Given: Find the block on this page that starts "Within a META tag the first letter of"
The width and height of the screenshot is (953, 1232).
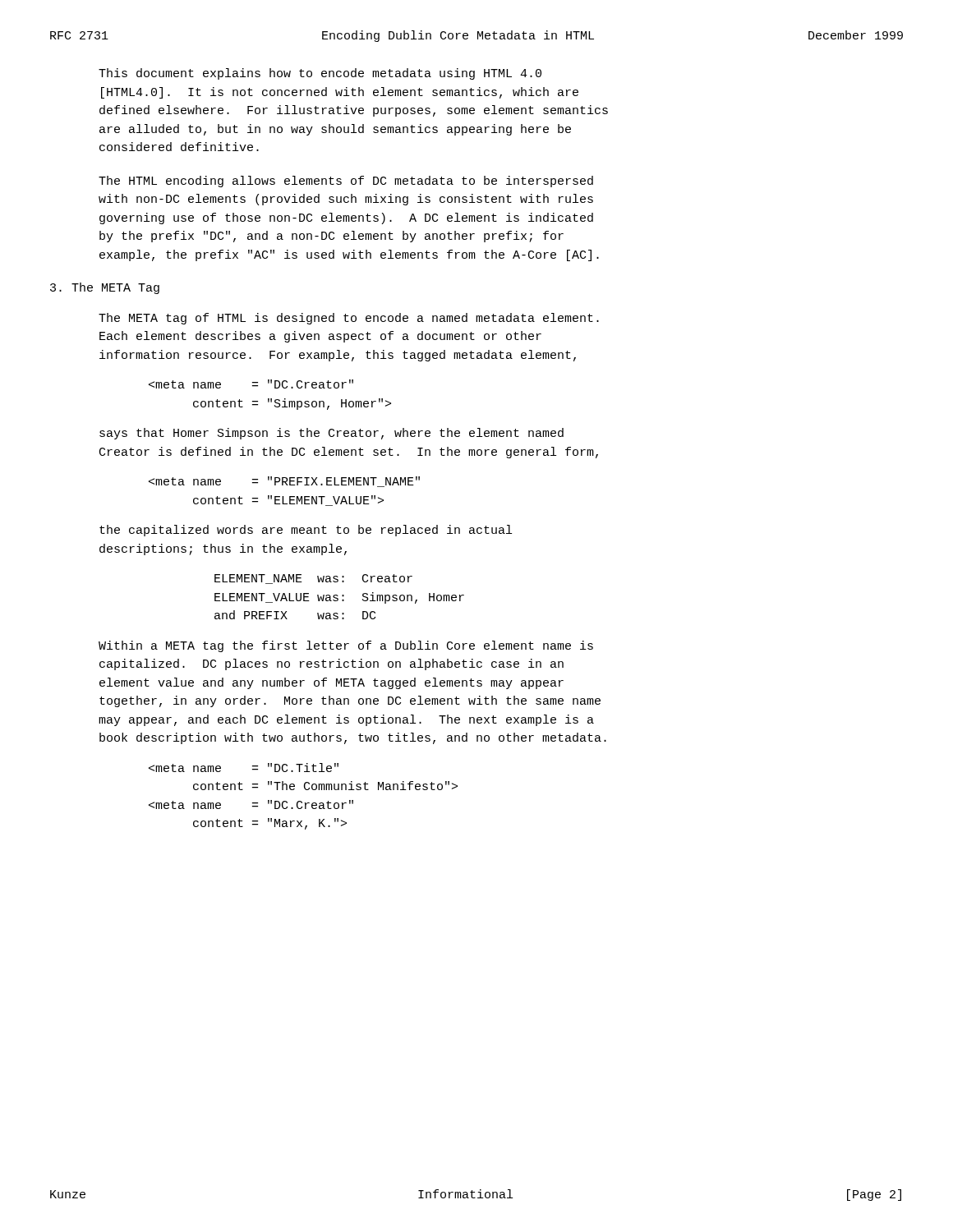Looking at the screenshot, I should tap(354, 693).
